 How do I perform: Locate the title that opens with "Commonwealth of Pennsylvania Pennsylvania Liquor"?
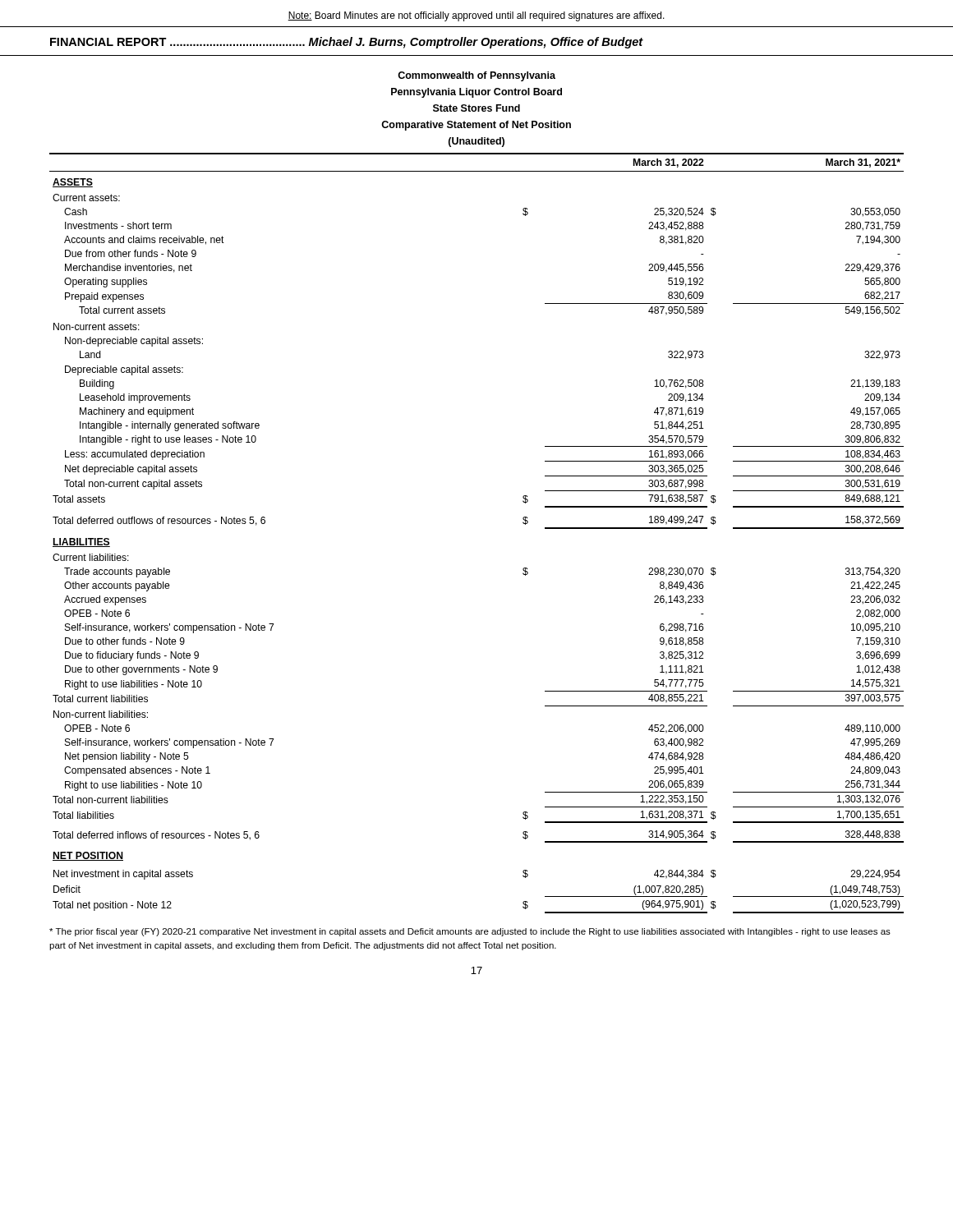476,108
